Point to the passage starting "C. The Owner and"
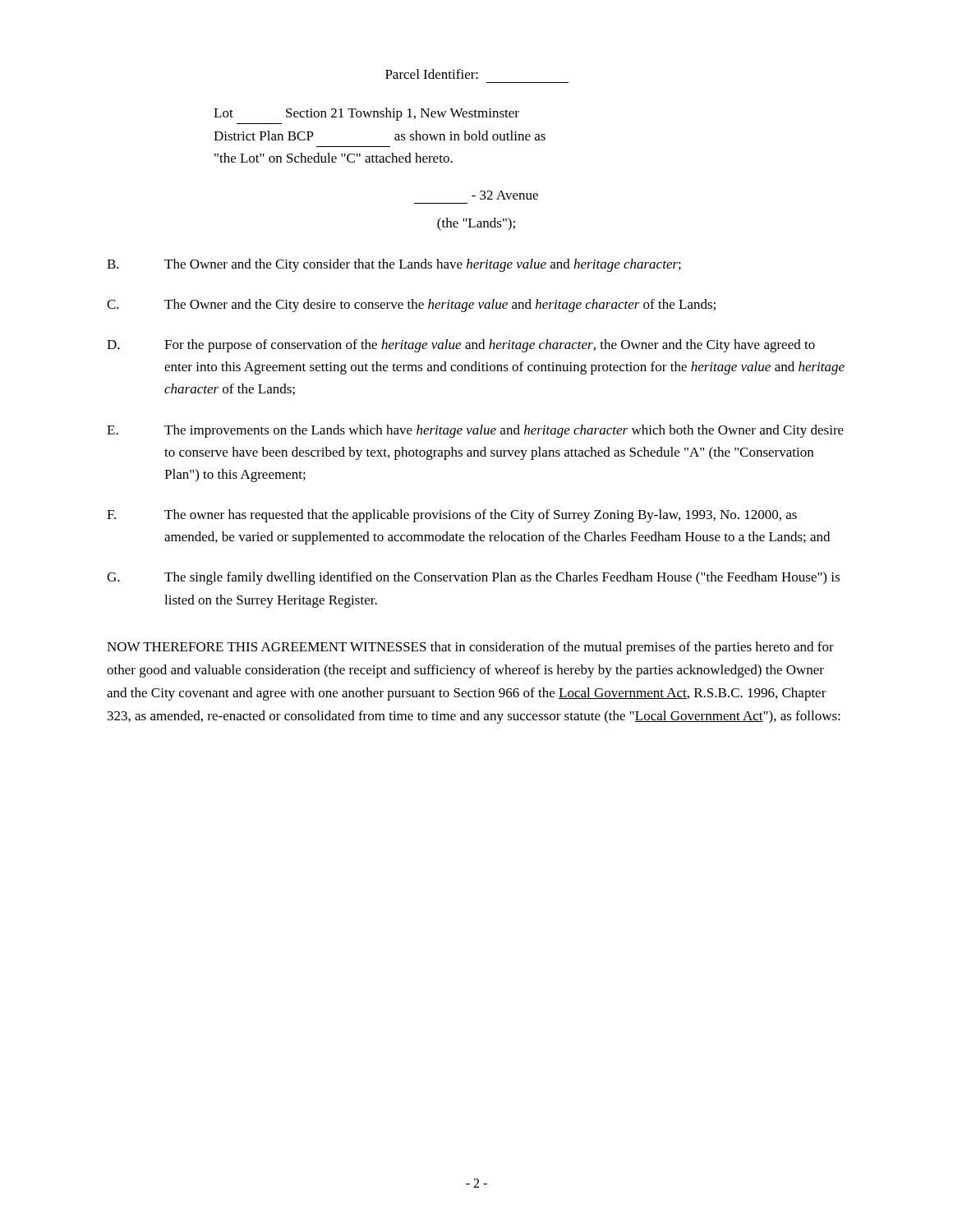The width and height of the screenshot is (953, 1232). pos(476,304)
